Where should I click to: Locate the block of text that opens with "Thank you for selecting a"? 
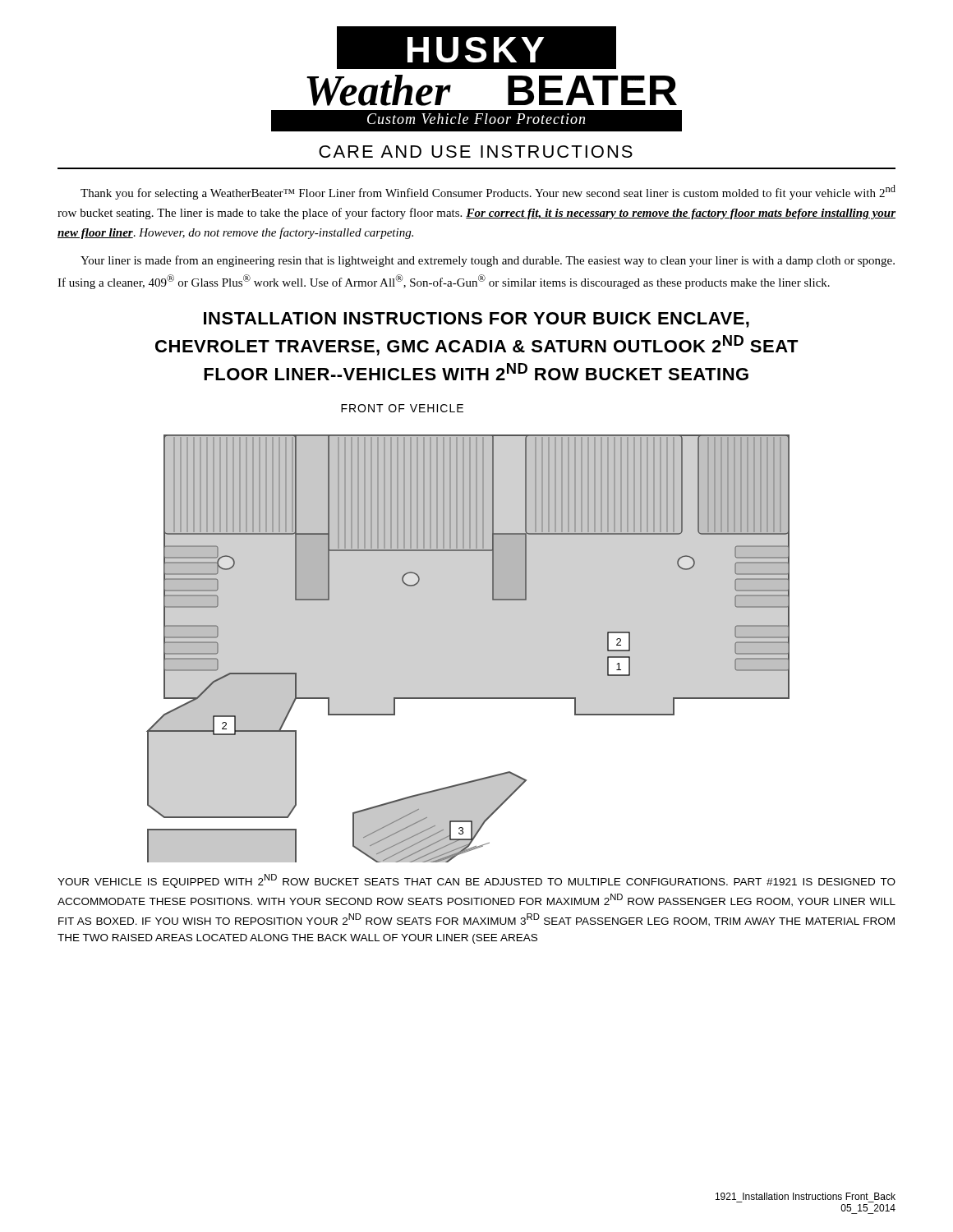[x=476, y=211]
